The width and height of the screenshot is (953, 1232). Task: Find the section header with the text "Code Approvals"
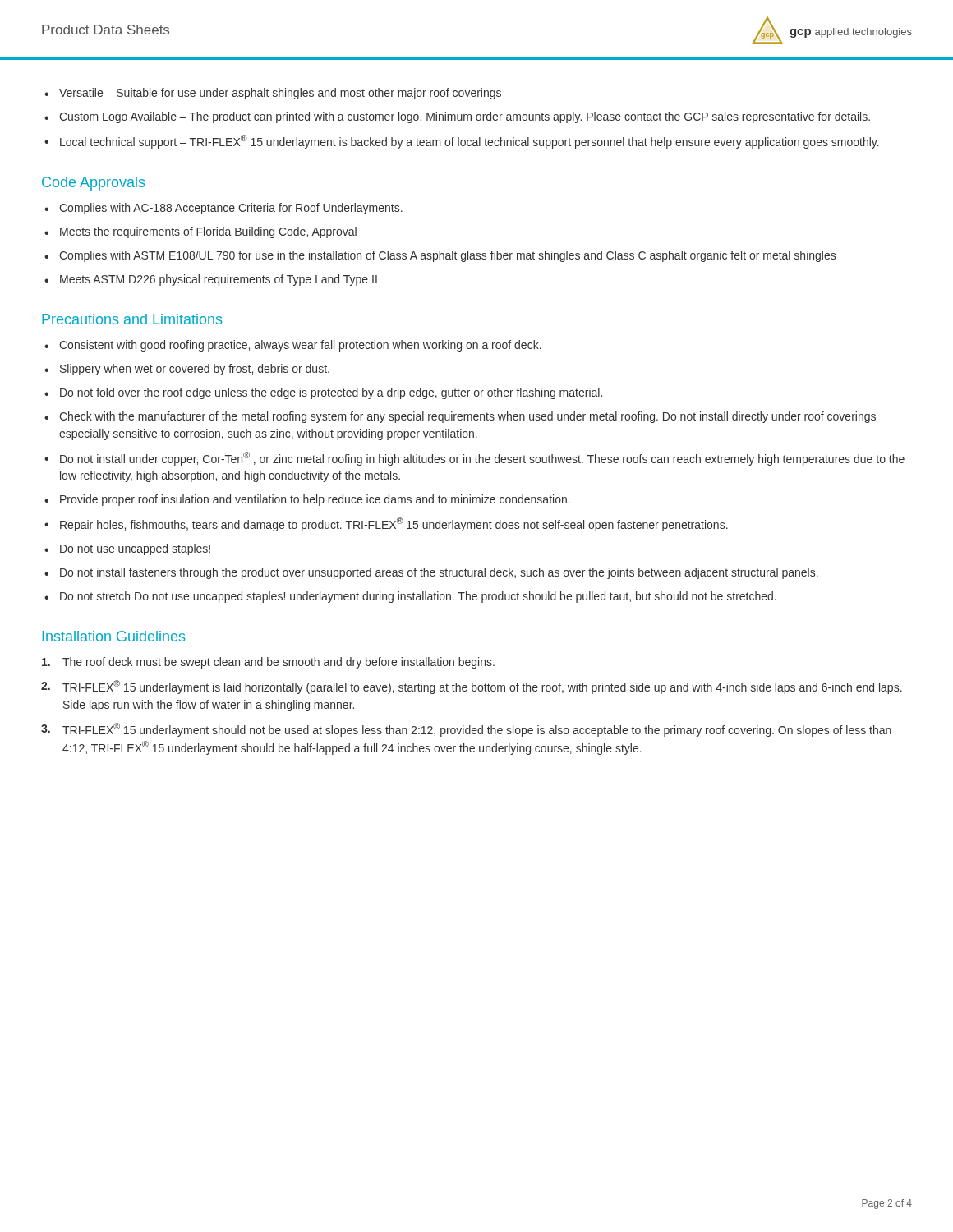click(x=93, y=182)
